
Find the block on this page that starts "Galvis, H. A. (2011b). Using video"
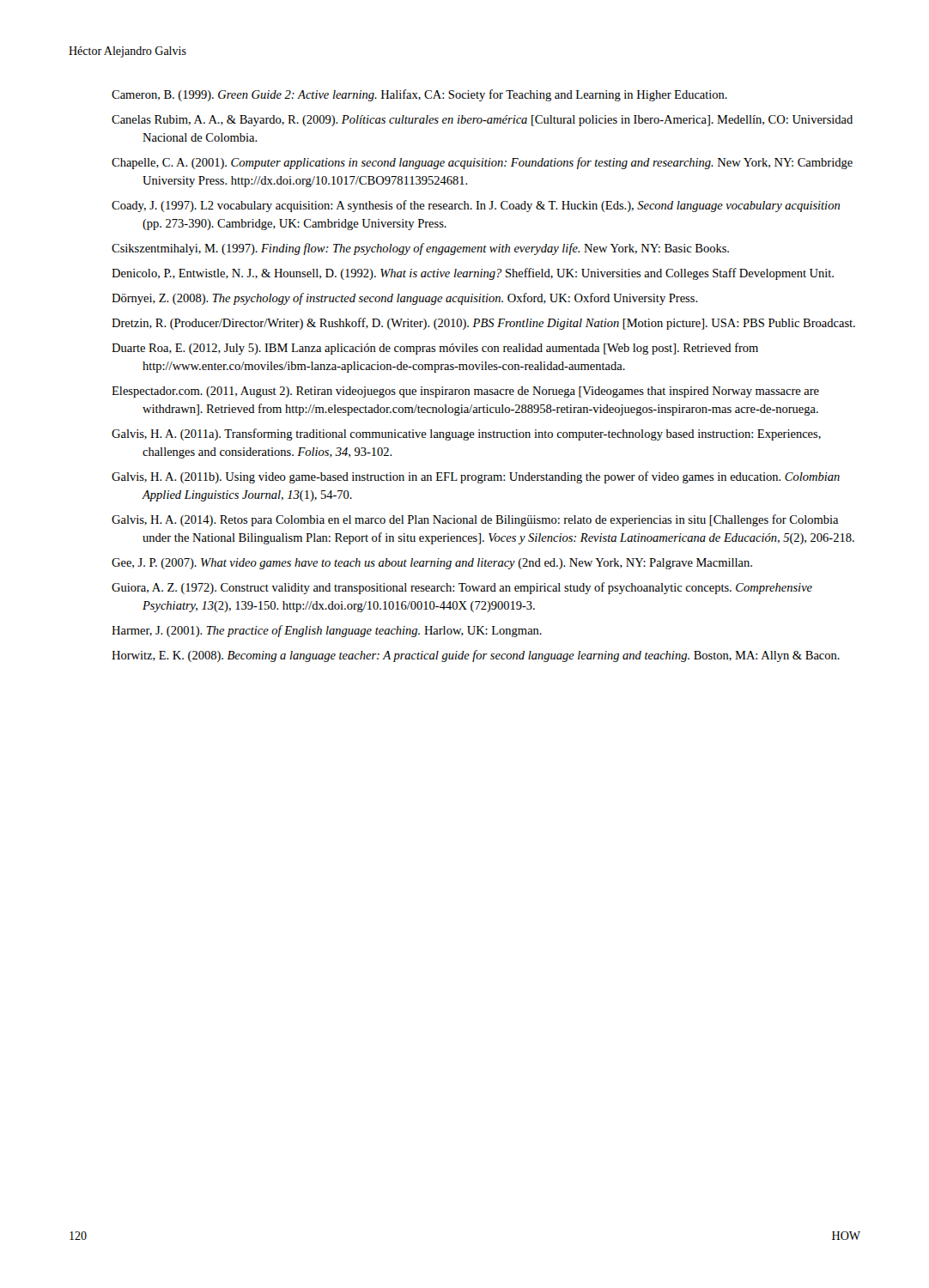coord(476,486)
